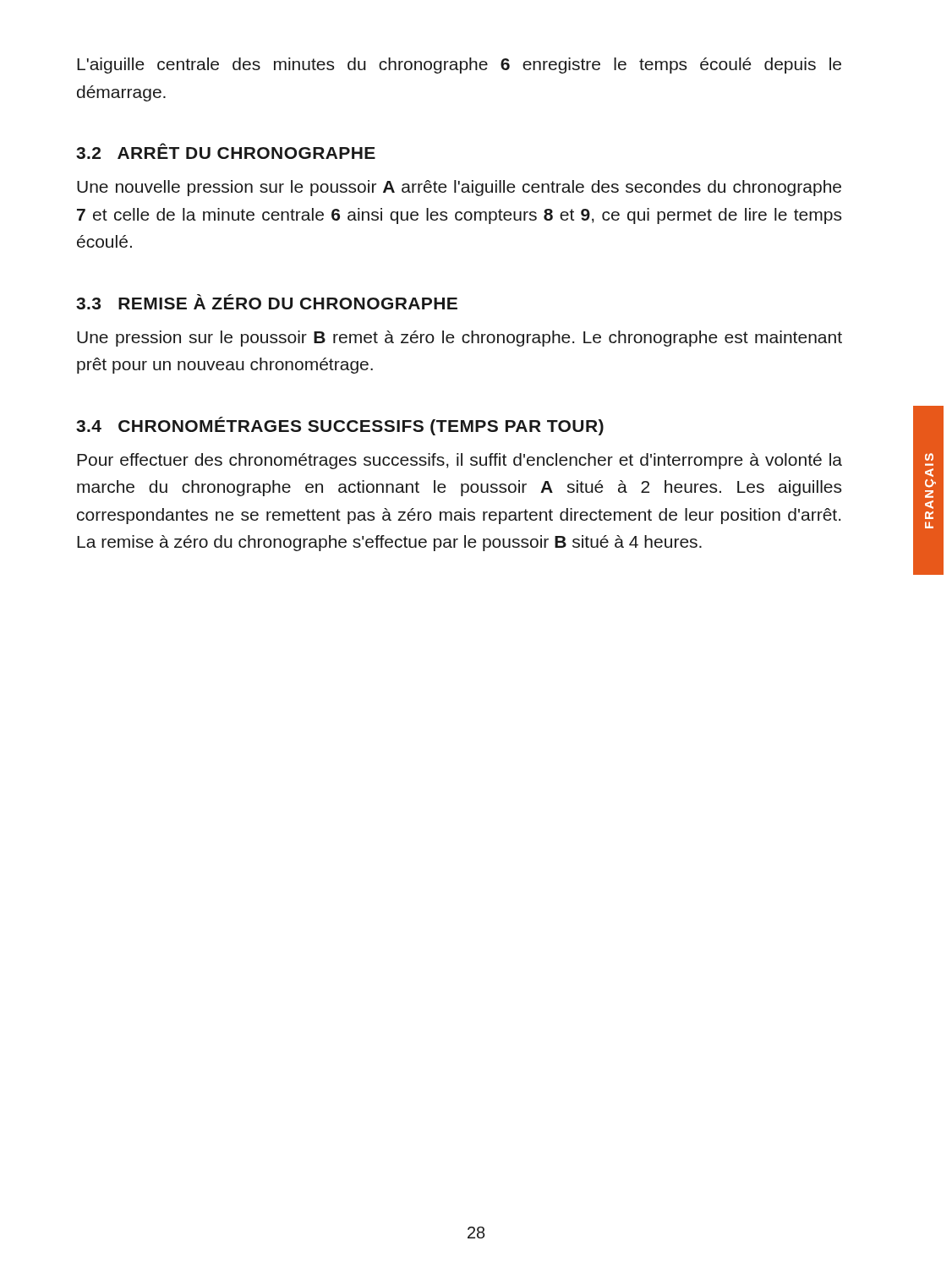Locate the section header that says "3.4 CHRONOMÉTRAGES SUCCESSIFS (TEMPS"
The width and height of the screenshot is (952, 1268).
340,425
